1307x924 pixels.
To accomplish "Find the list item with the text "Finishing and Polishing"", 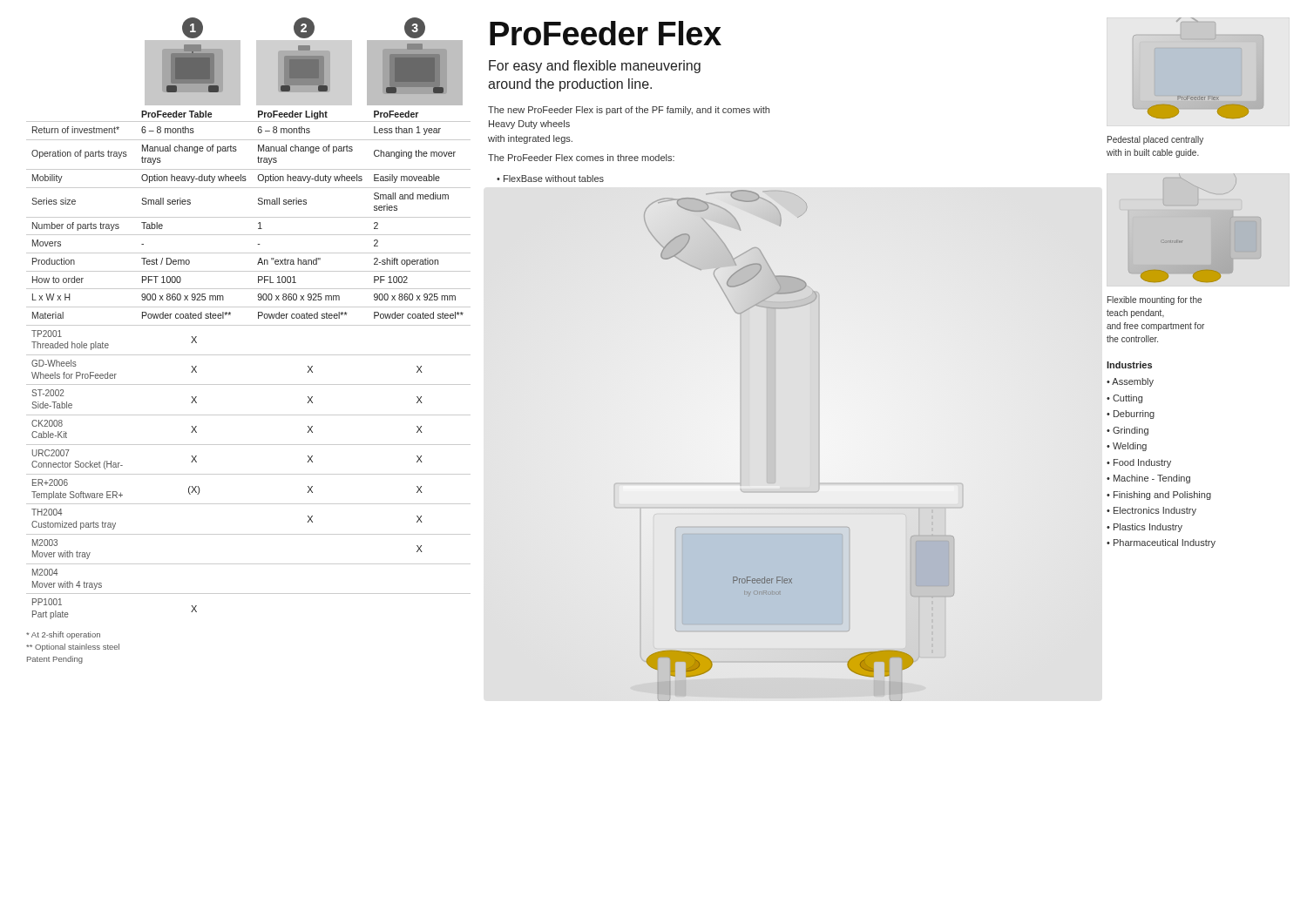I will (1162, 494).
